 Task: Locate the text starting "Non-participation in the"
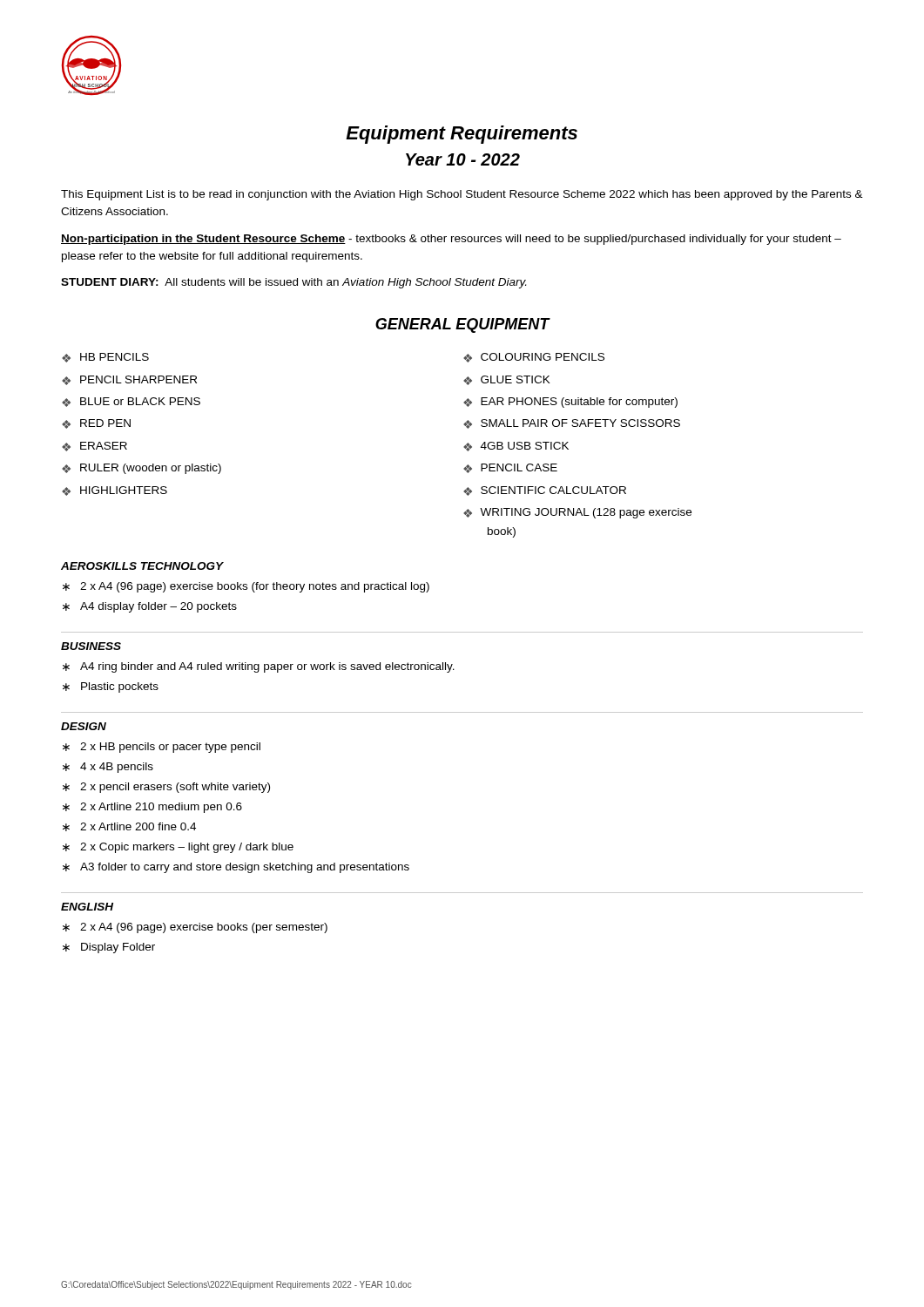[x=451, y=247]
